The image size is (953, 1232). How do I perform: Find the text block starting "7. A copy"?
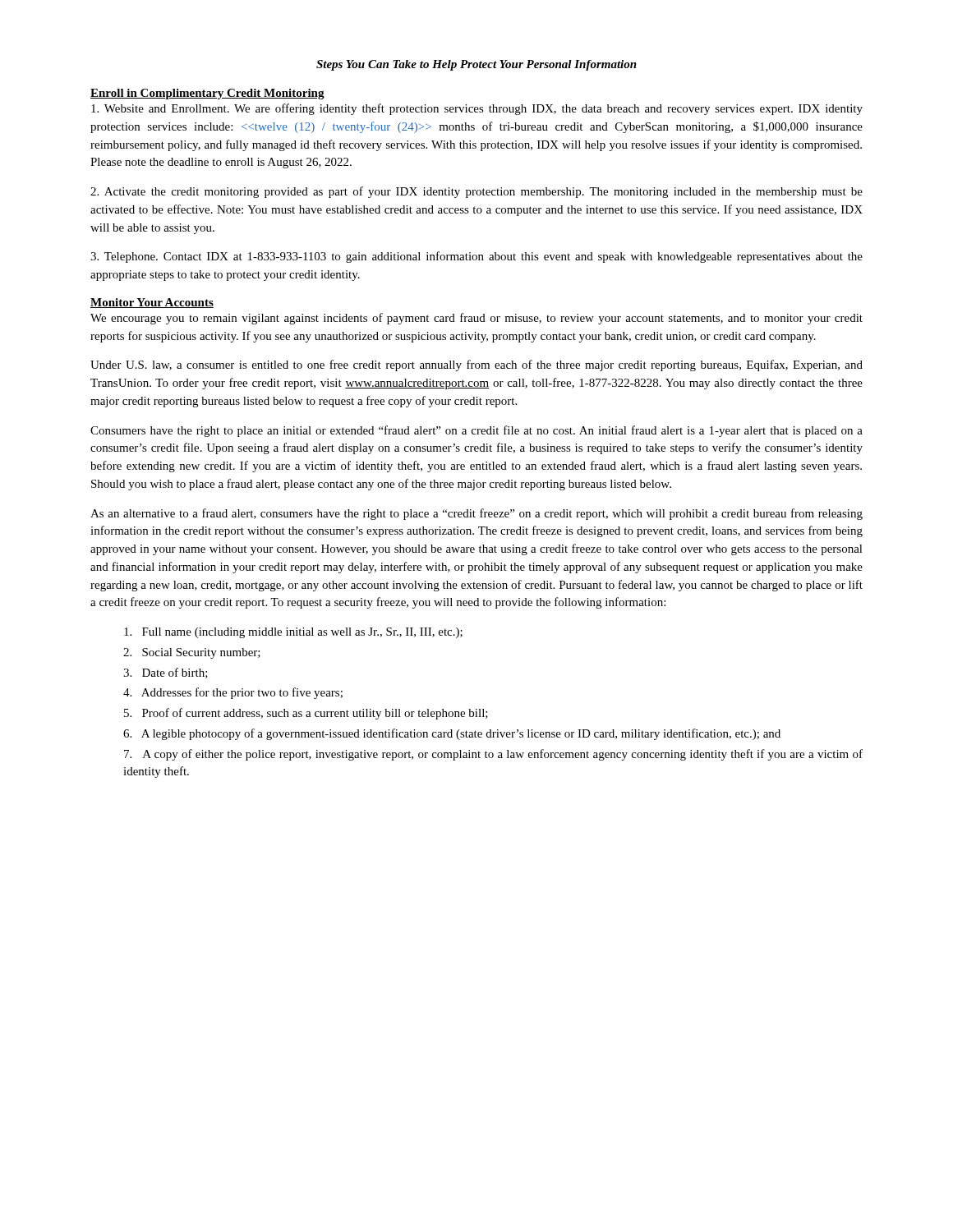coord(493,762)
